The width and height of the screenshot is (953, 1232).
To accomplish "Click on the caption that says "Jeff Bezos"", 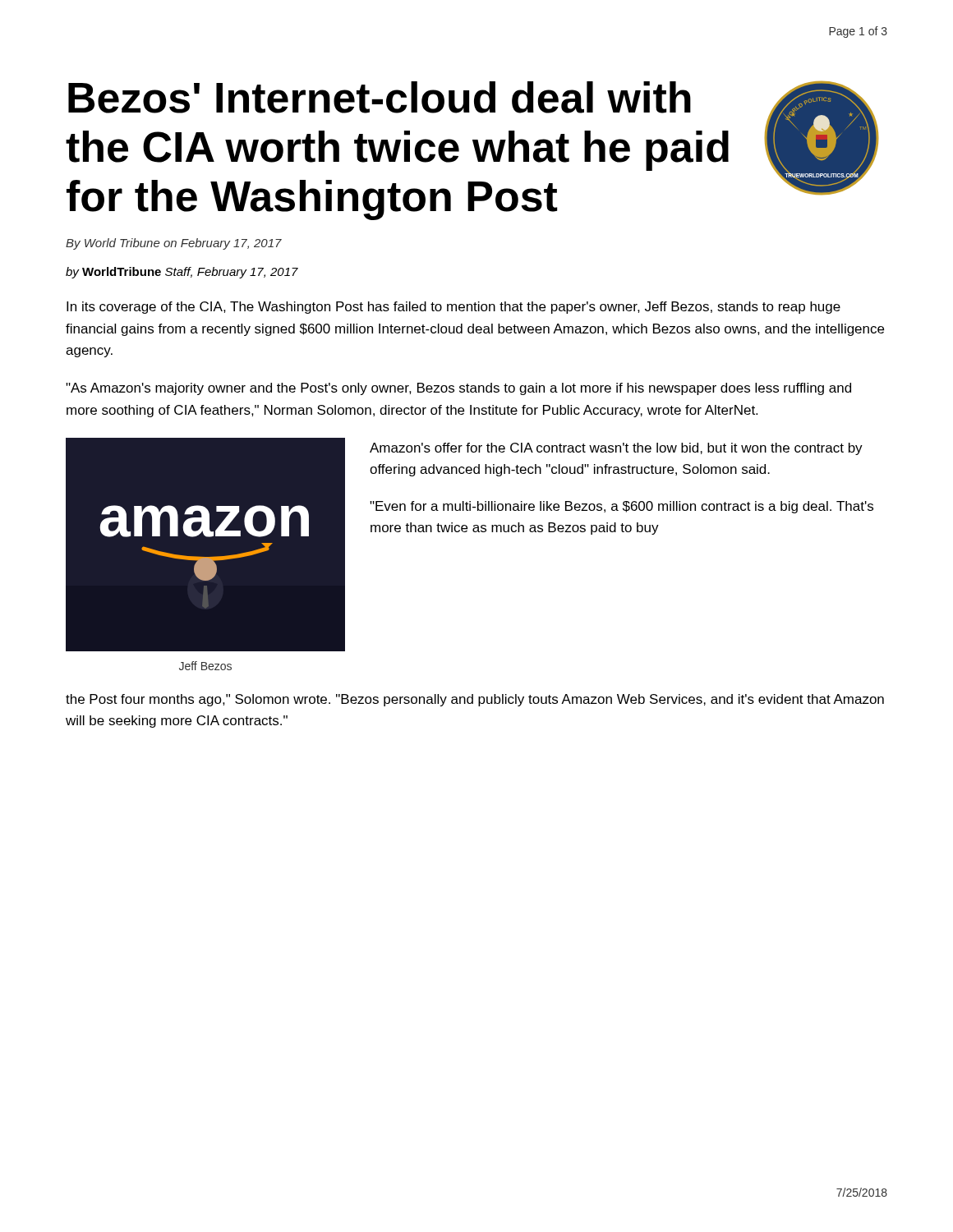I will pos(205,666).
